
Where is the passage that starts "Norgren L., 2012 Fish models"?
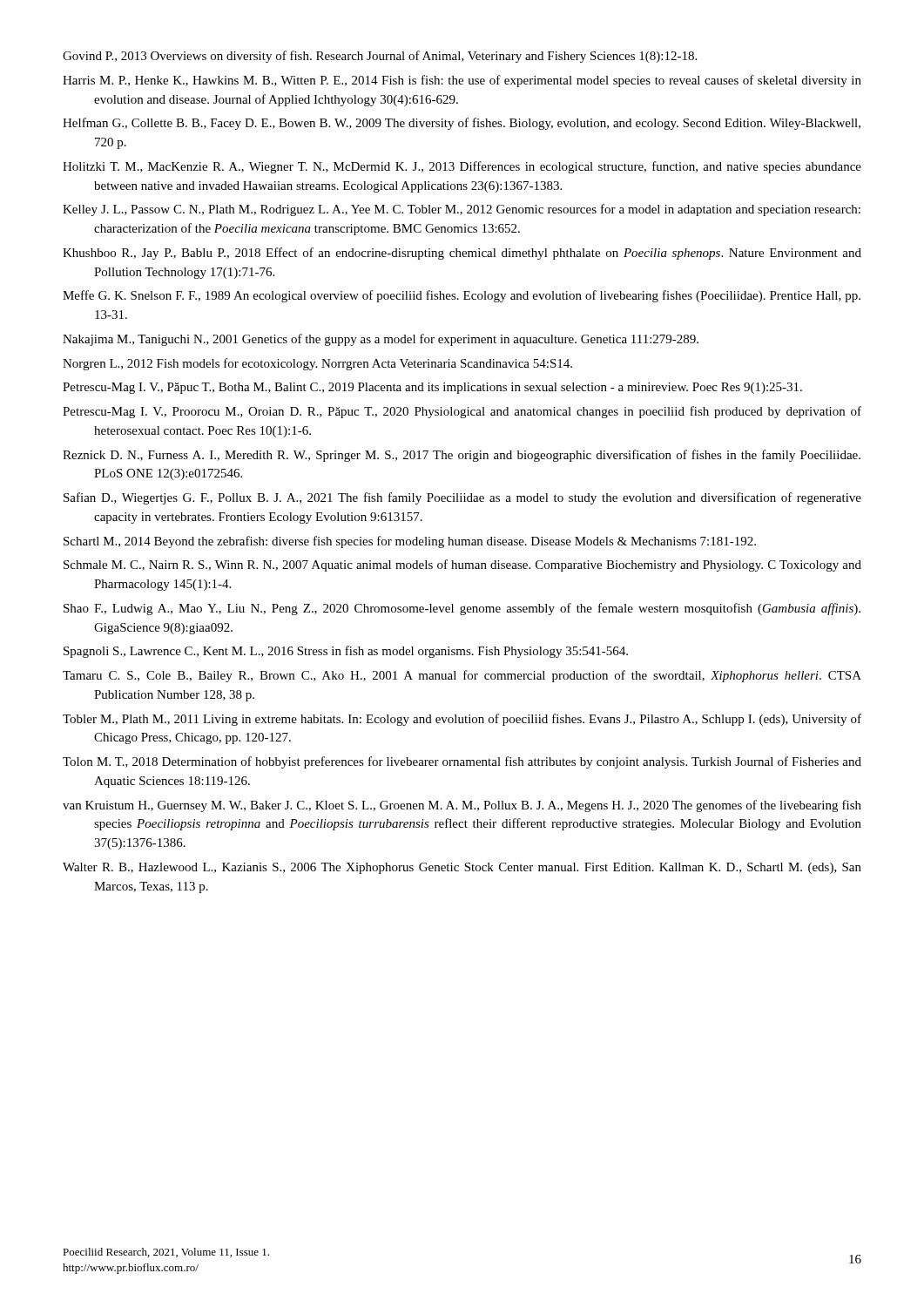pyautogui.click(x=318, y=363)
